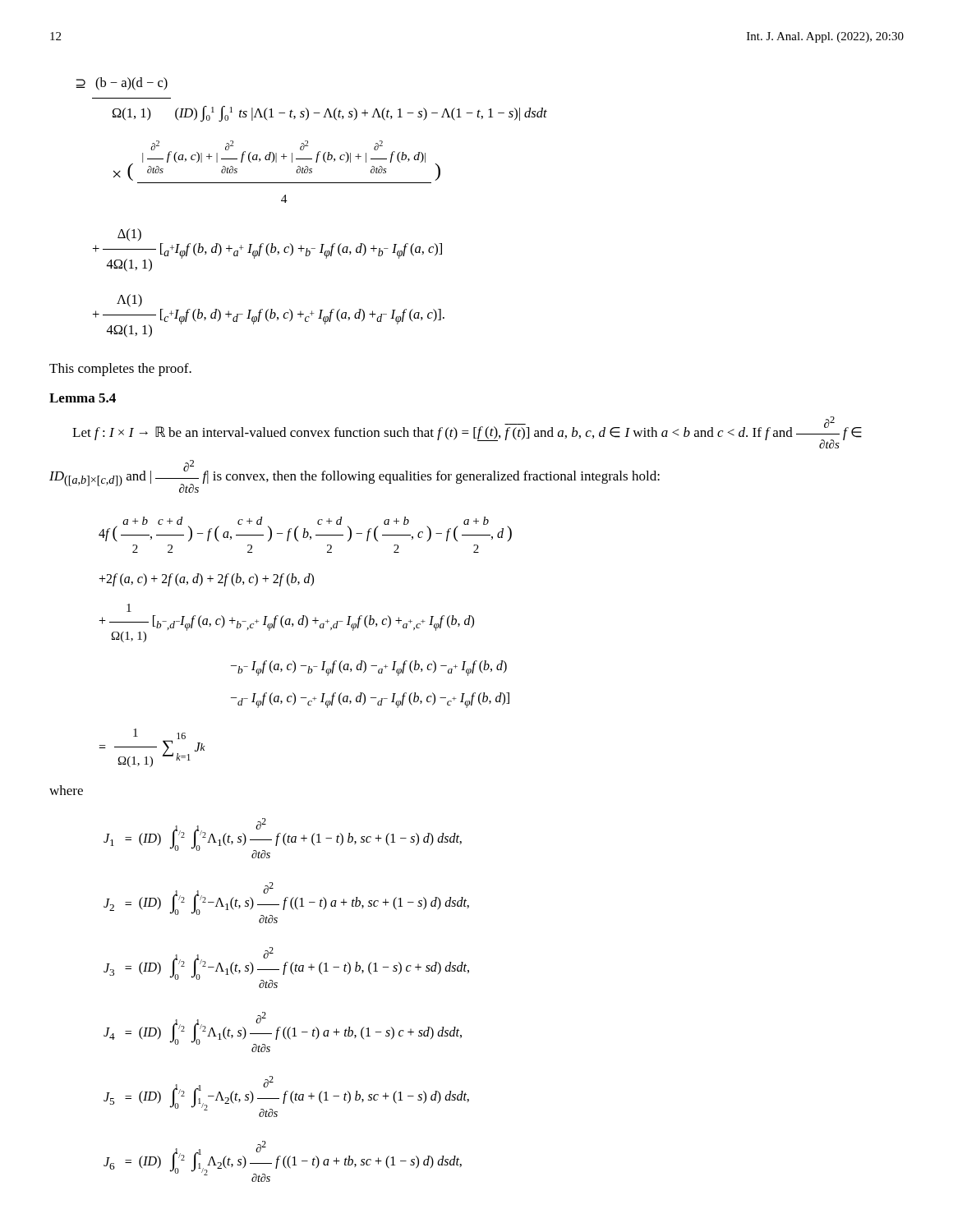The height and width of the screenshot is (1232, 953).
Task: Find the text block containing "Let f : I × I →"
Action: coord(456,455)
